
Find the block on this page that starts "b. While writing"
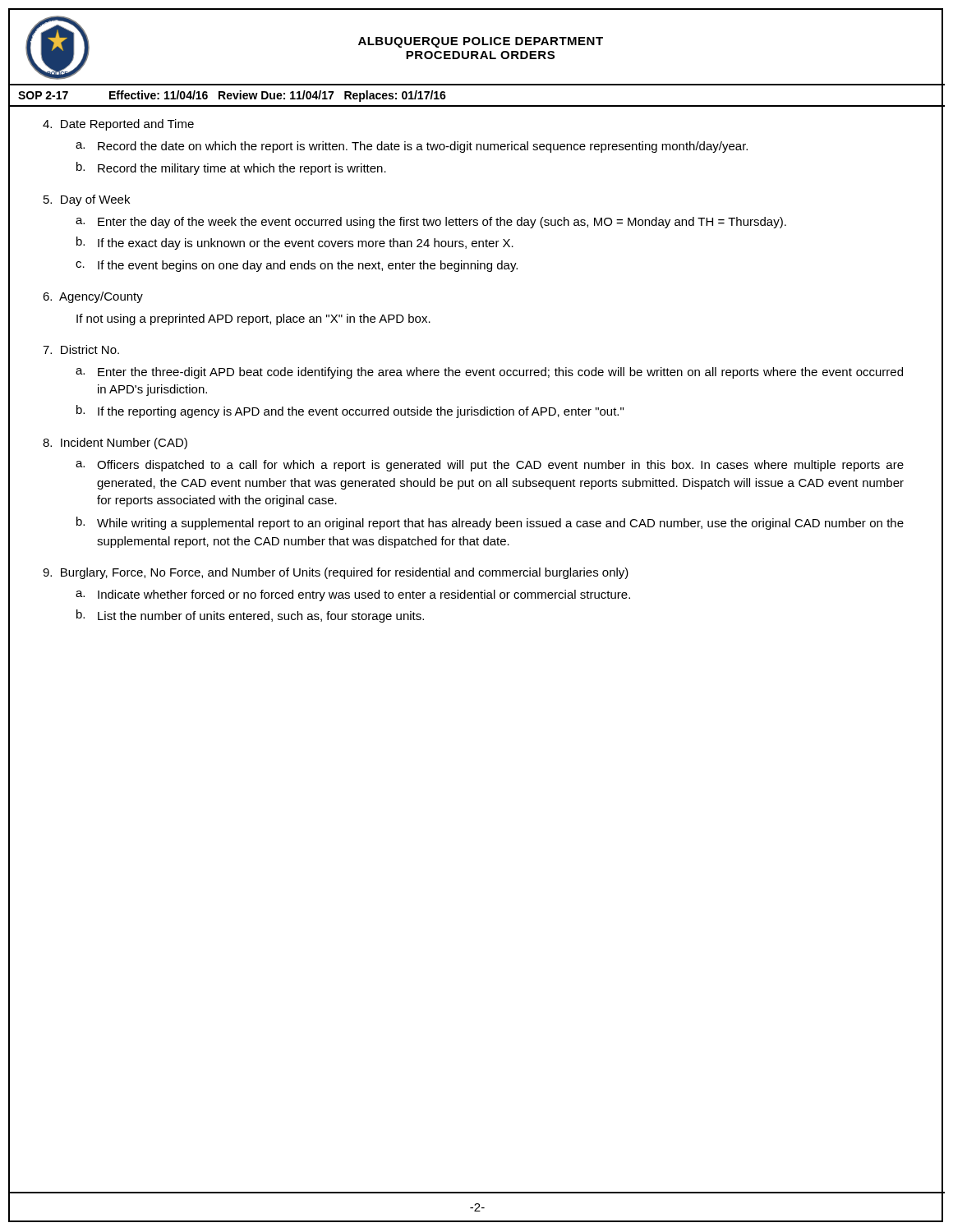pos(490,532)
